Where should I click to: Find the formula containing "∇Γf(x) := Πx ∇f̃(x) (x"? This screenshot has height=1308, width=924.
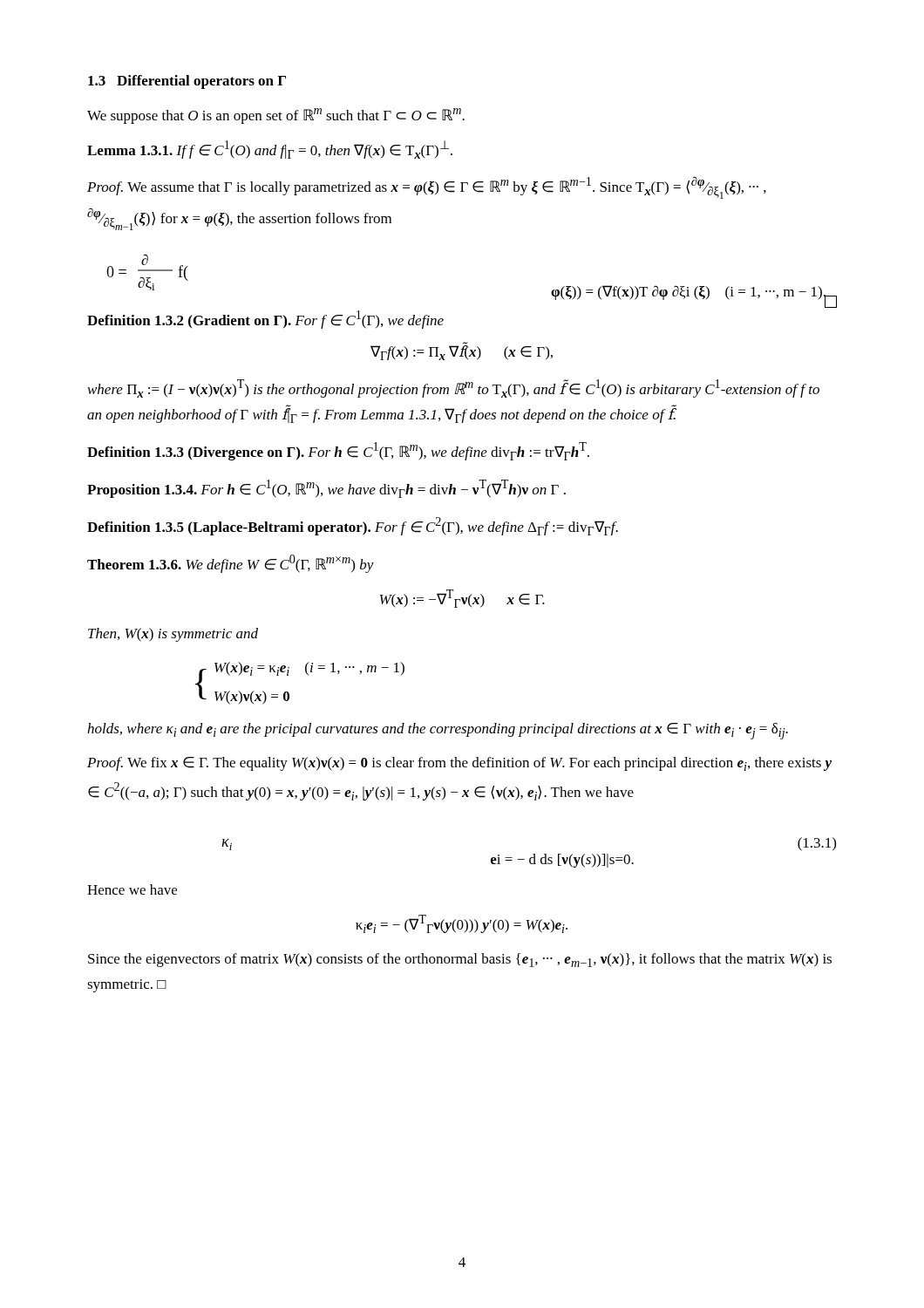[462, 353]
